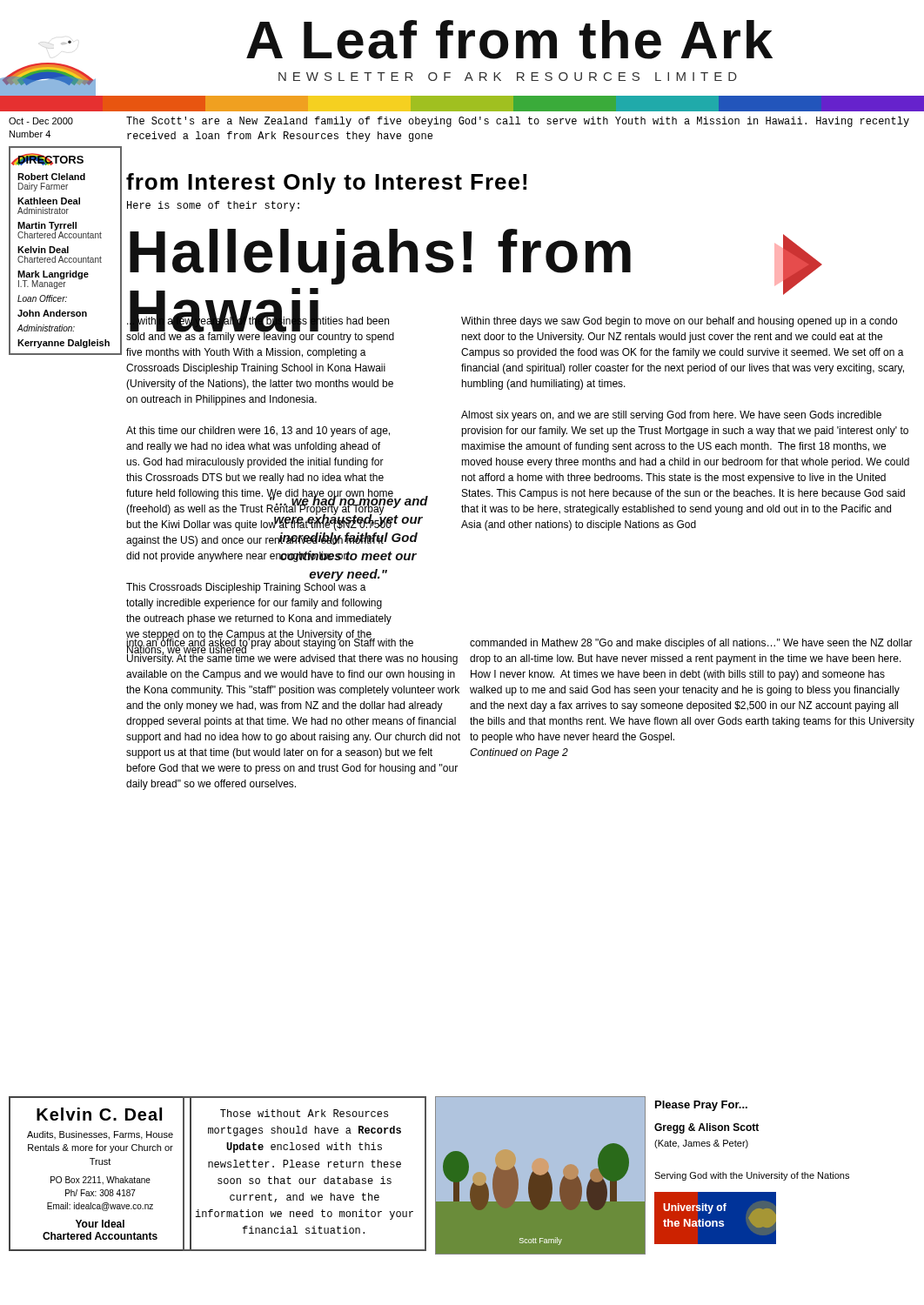Find the block on this page that starts "Robert Cleland Dairy"
This screenshot has width=924, height=1305.
click(x=65, y=181)
